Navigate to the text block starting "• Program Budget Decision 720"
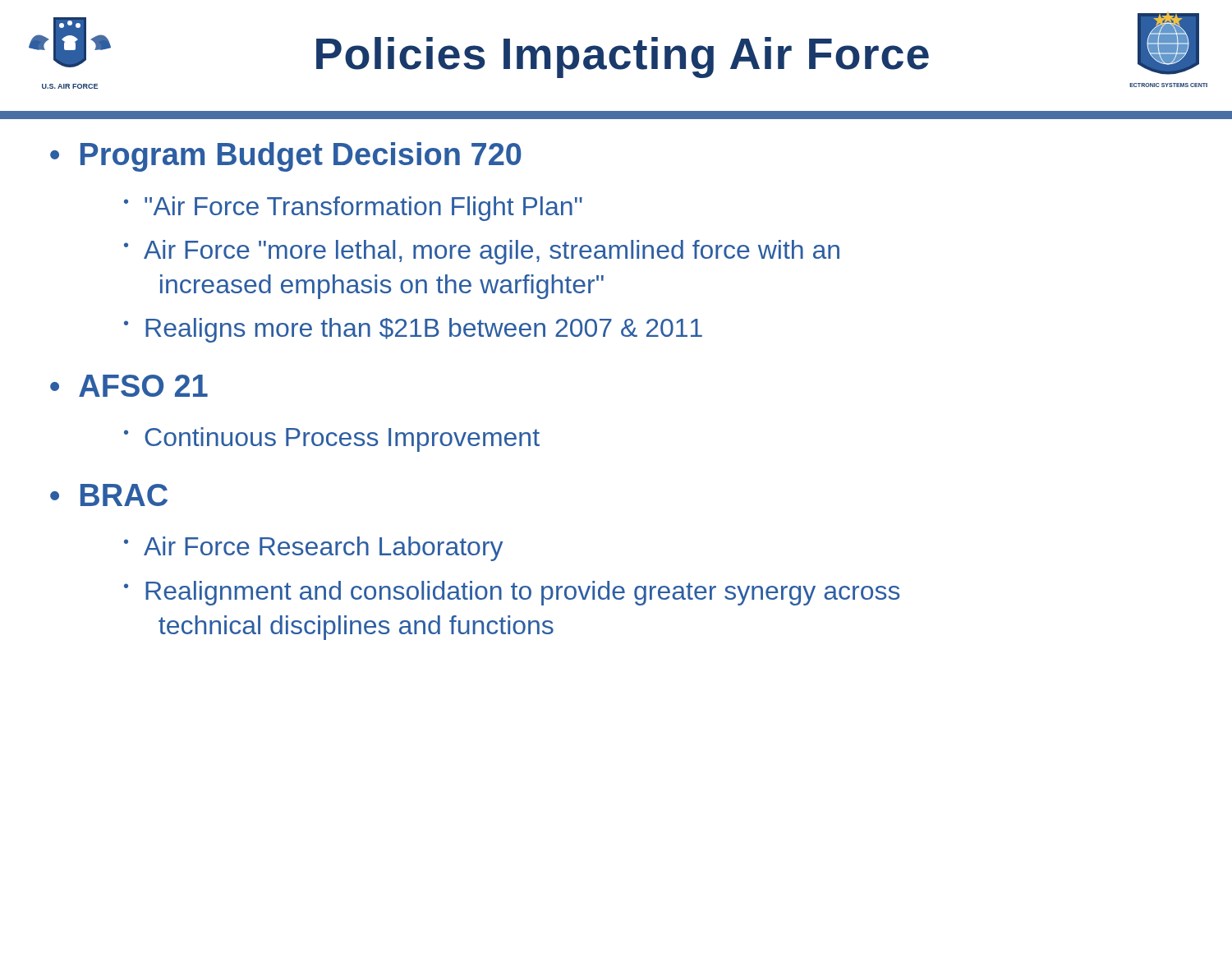 286,155
